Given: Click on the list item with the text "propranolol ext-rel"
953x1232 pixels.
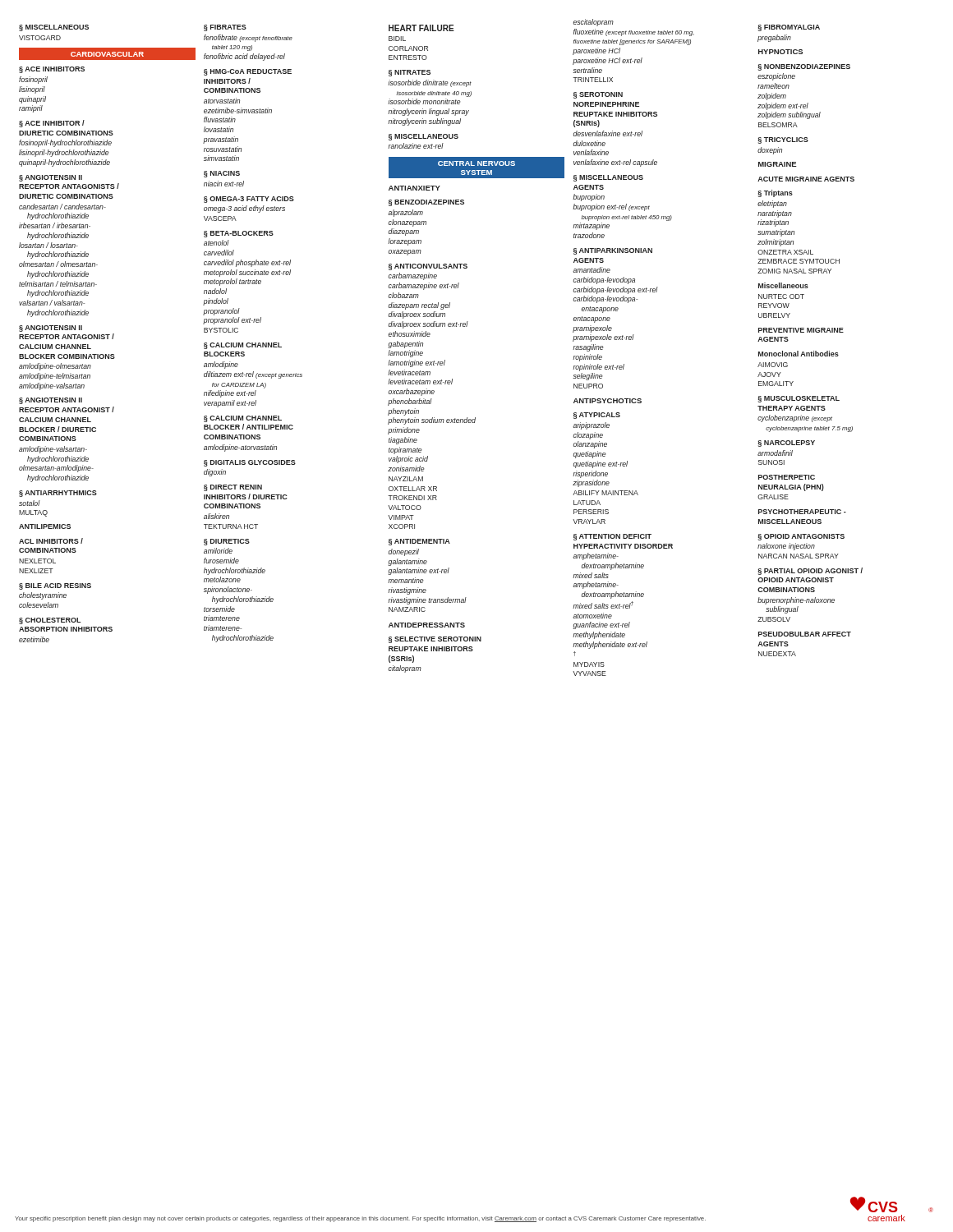Looking at the screenshot, I should click(x=232, y=321).
